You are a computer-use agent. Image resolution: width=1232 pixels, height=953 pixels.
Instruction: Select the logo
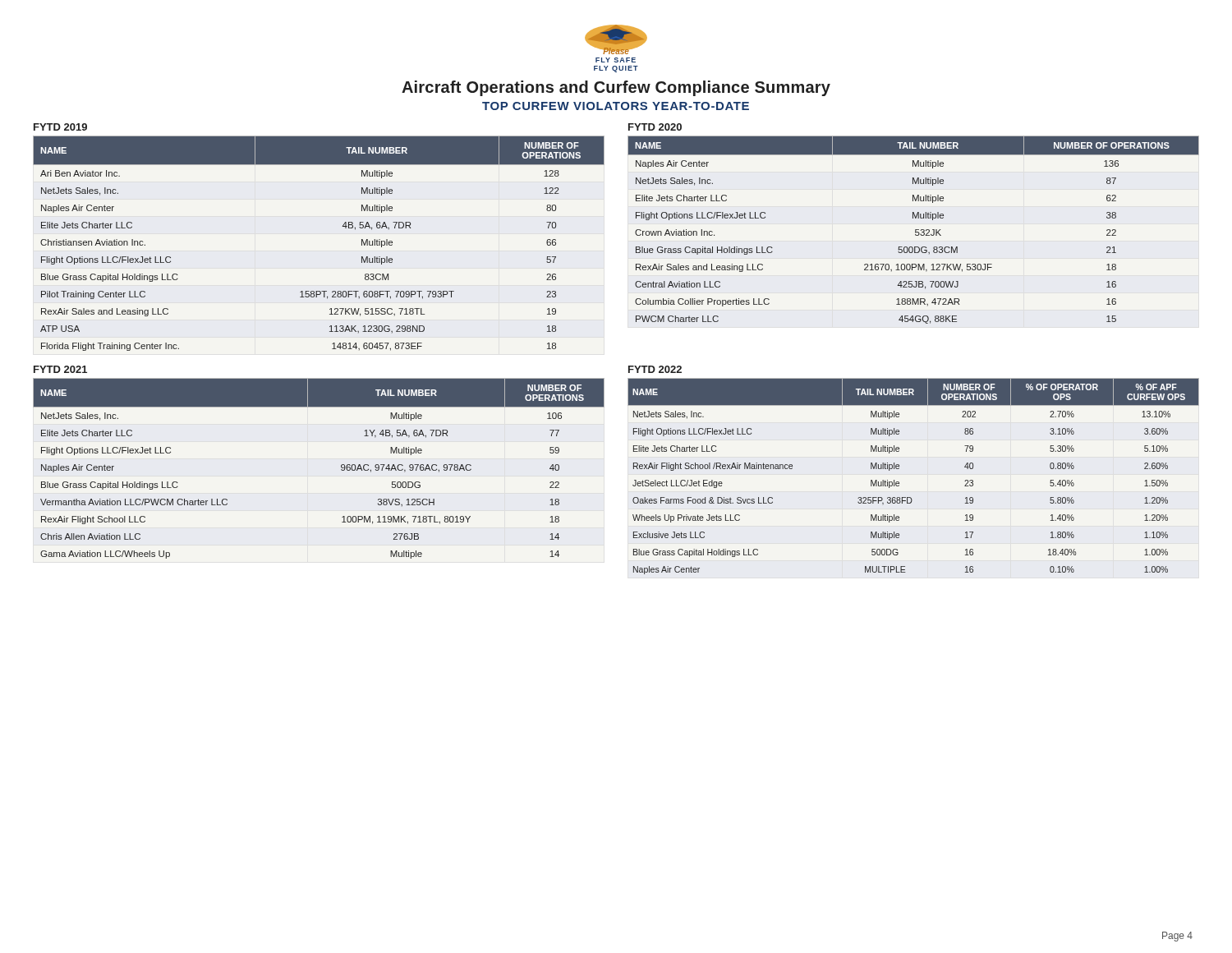click(x=616, y=37)
